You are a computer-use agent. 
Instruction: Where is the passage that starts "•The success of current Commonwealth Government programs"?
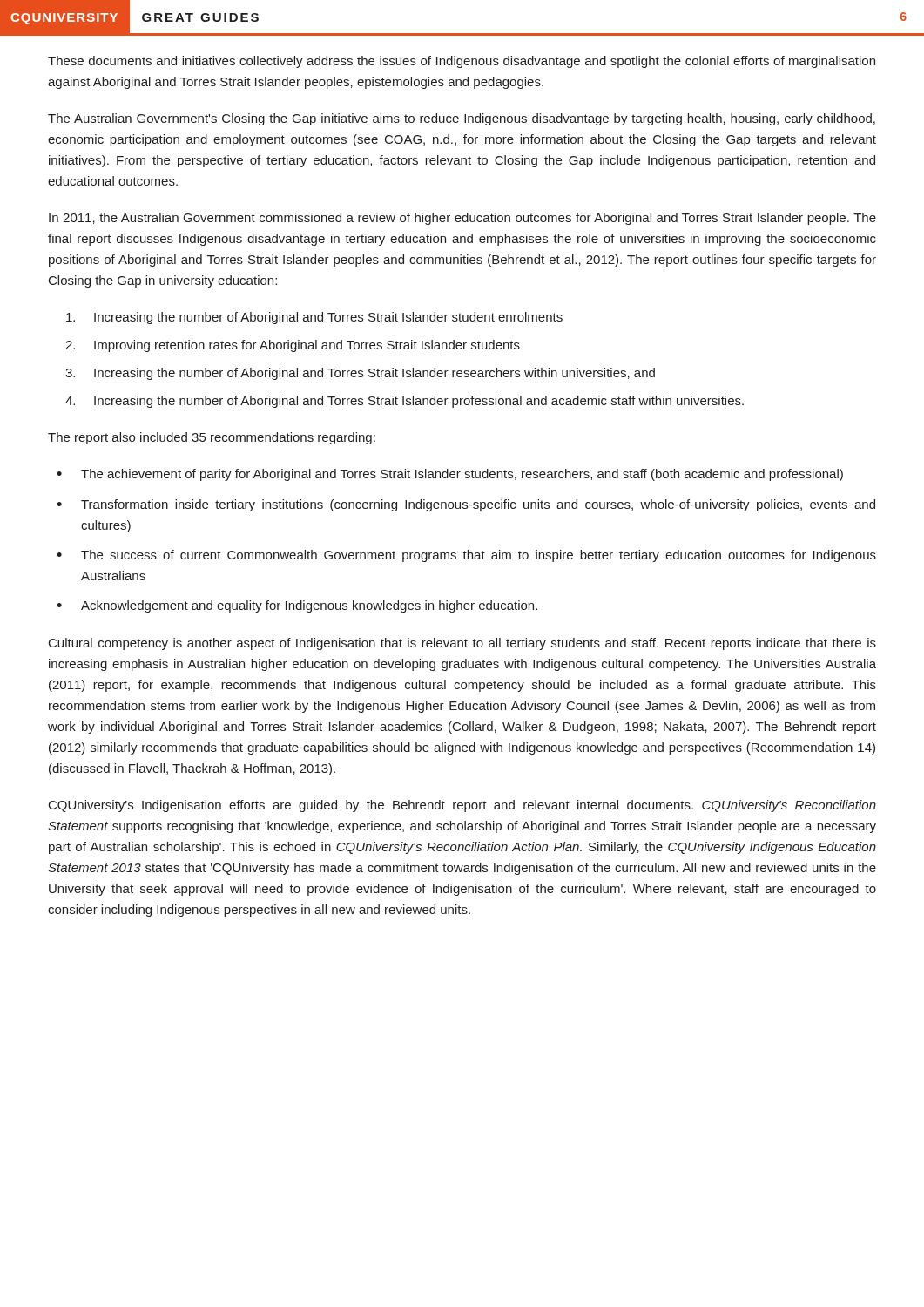coord(462,566)
